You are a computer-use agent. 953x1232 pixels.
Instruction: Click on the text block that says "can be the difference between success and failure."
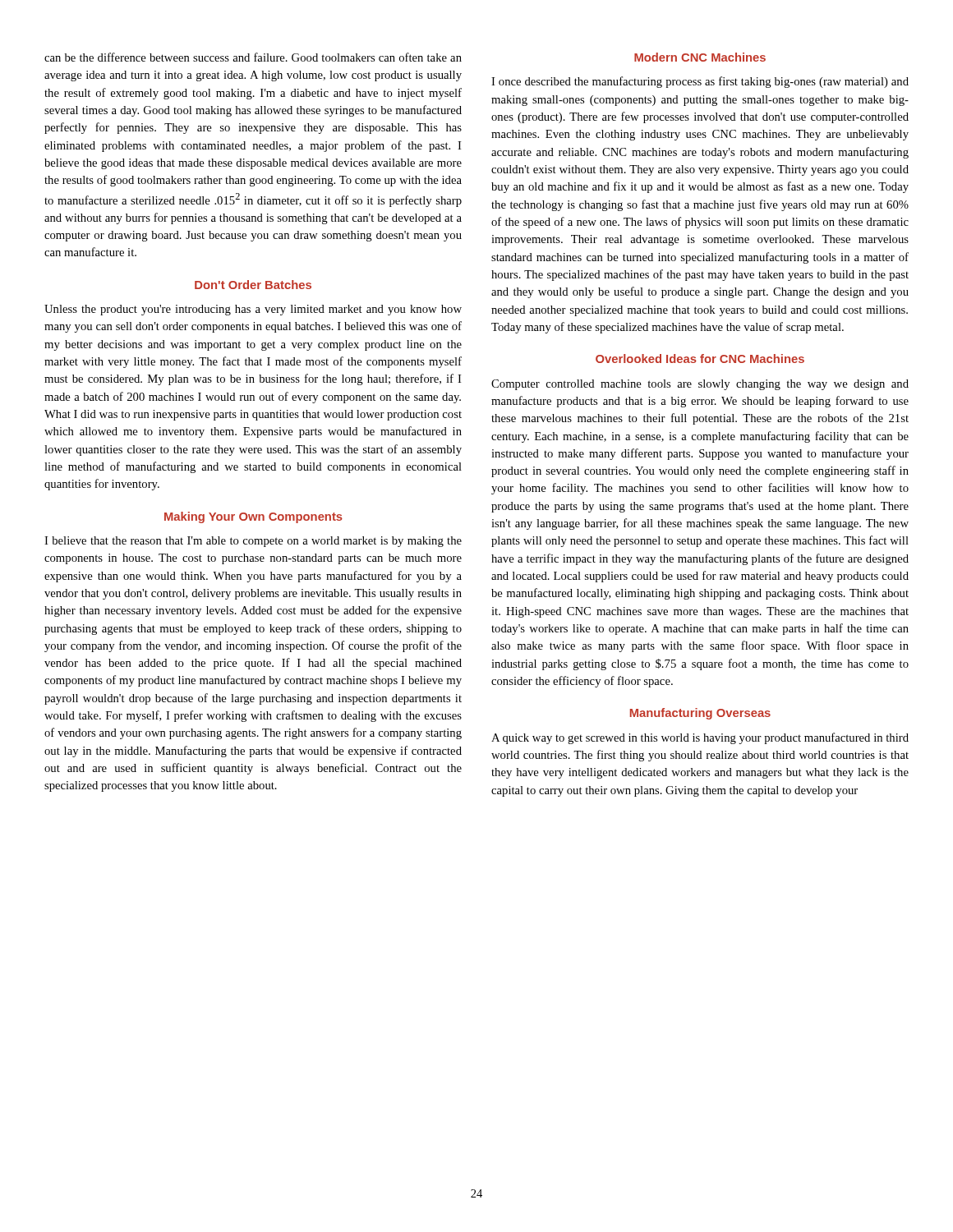point(253,155)
